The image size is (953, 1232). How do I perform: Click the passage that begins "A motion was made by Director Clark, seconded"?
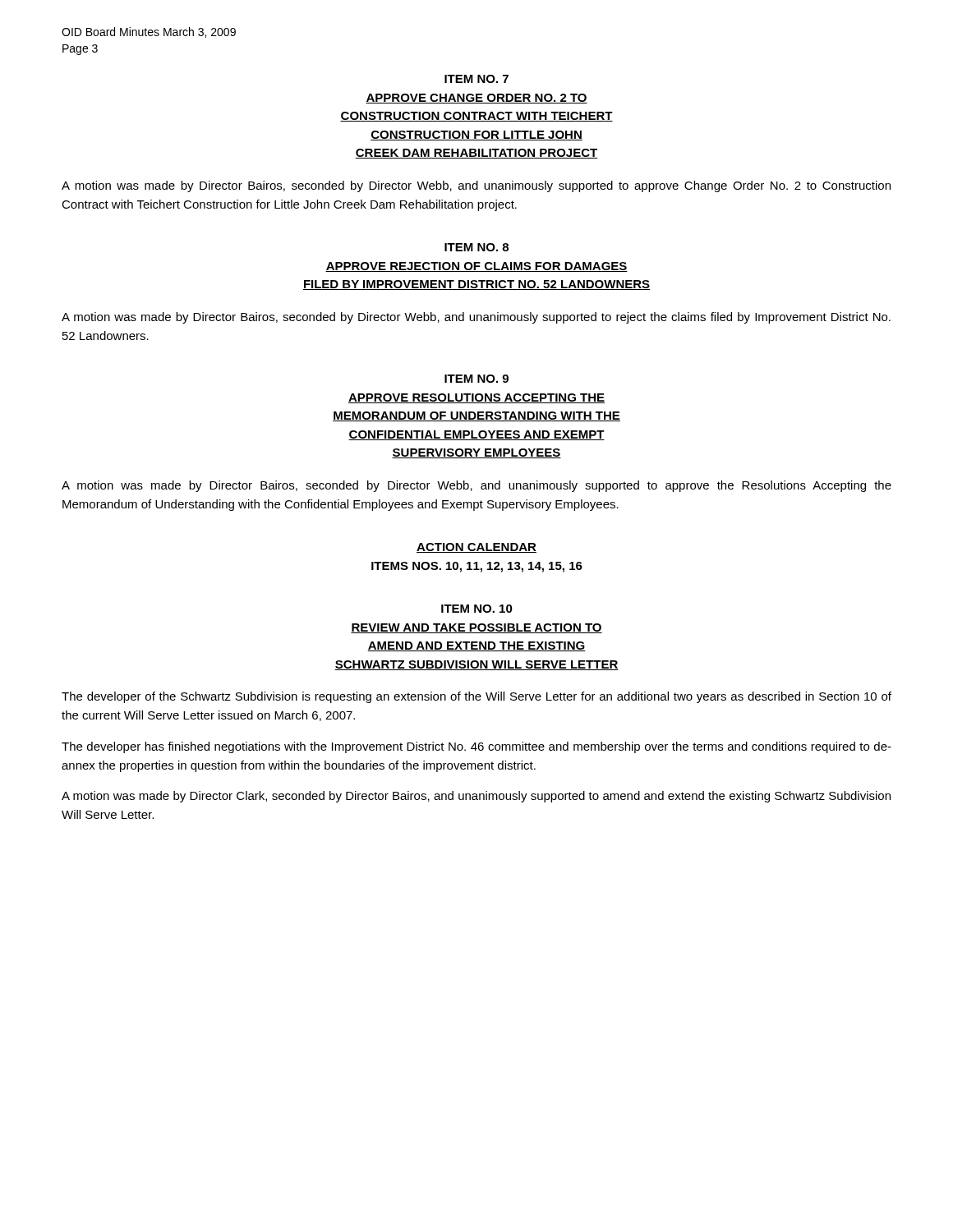(476, 805)
